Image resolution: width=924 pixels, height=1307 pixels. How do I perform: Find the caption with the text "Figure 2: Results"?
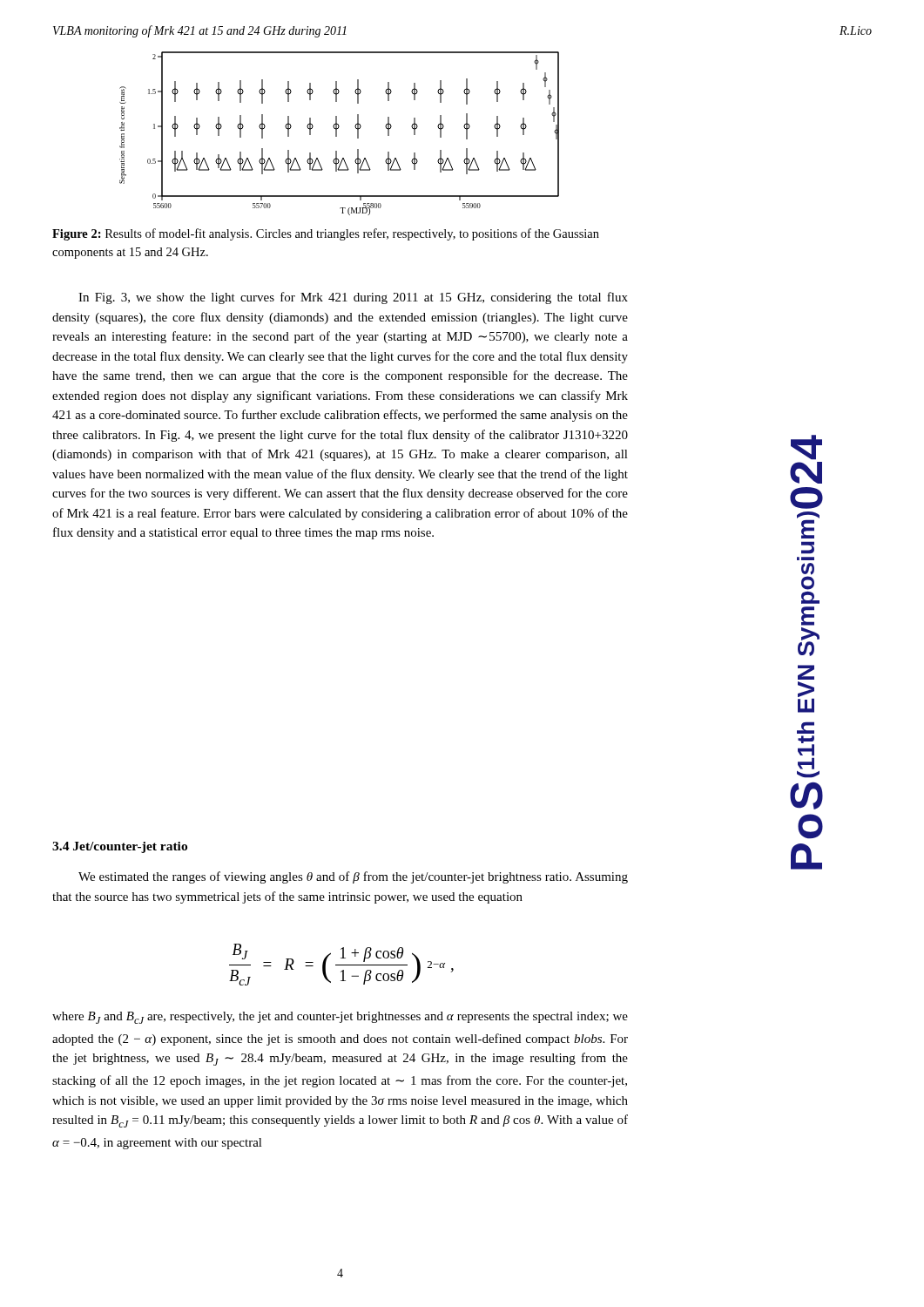[326, 243]
